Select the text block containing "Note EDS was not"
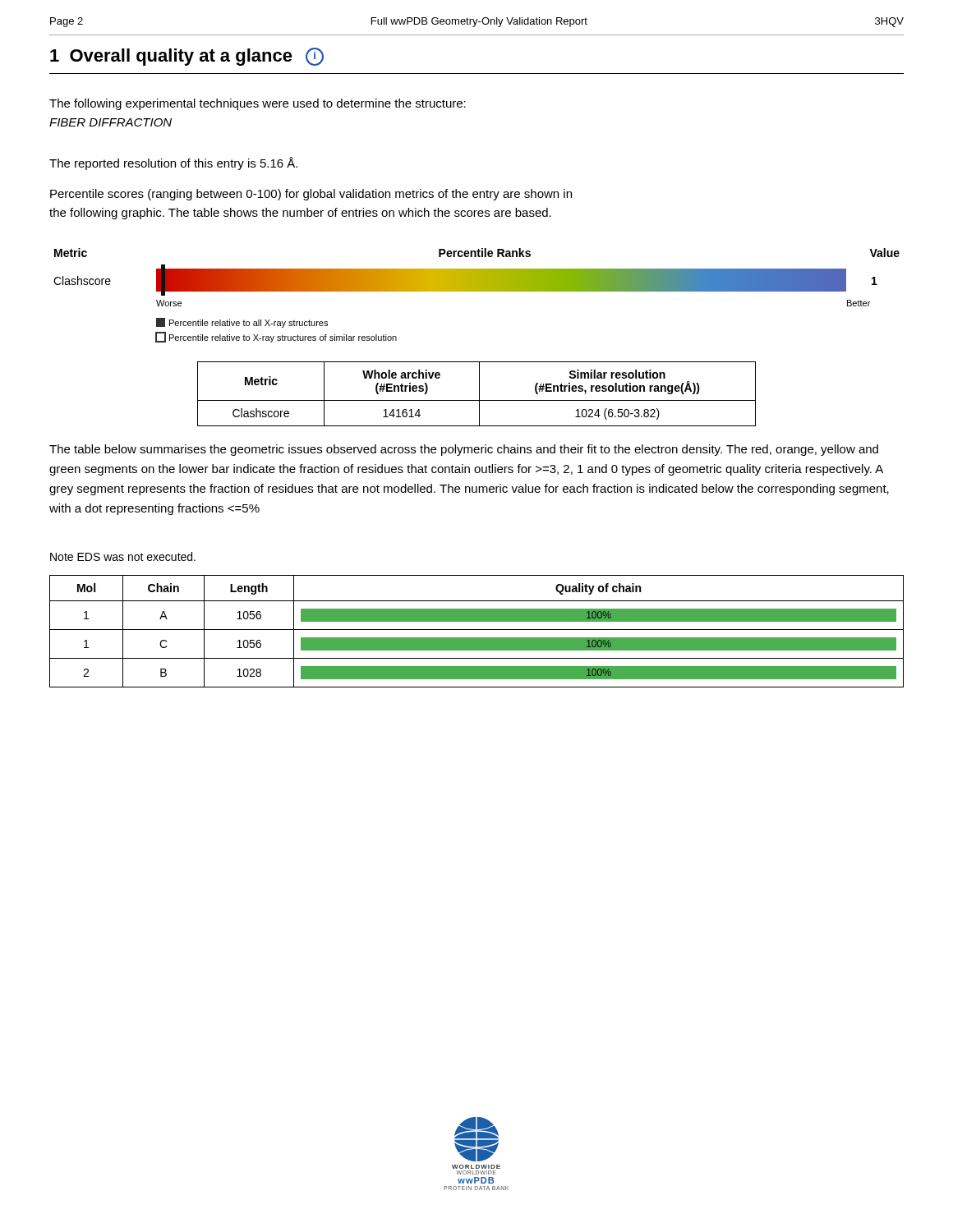Viewport: 953px width, 1232px height. (x=123, y=557)
